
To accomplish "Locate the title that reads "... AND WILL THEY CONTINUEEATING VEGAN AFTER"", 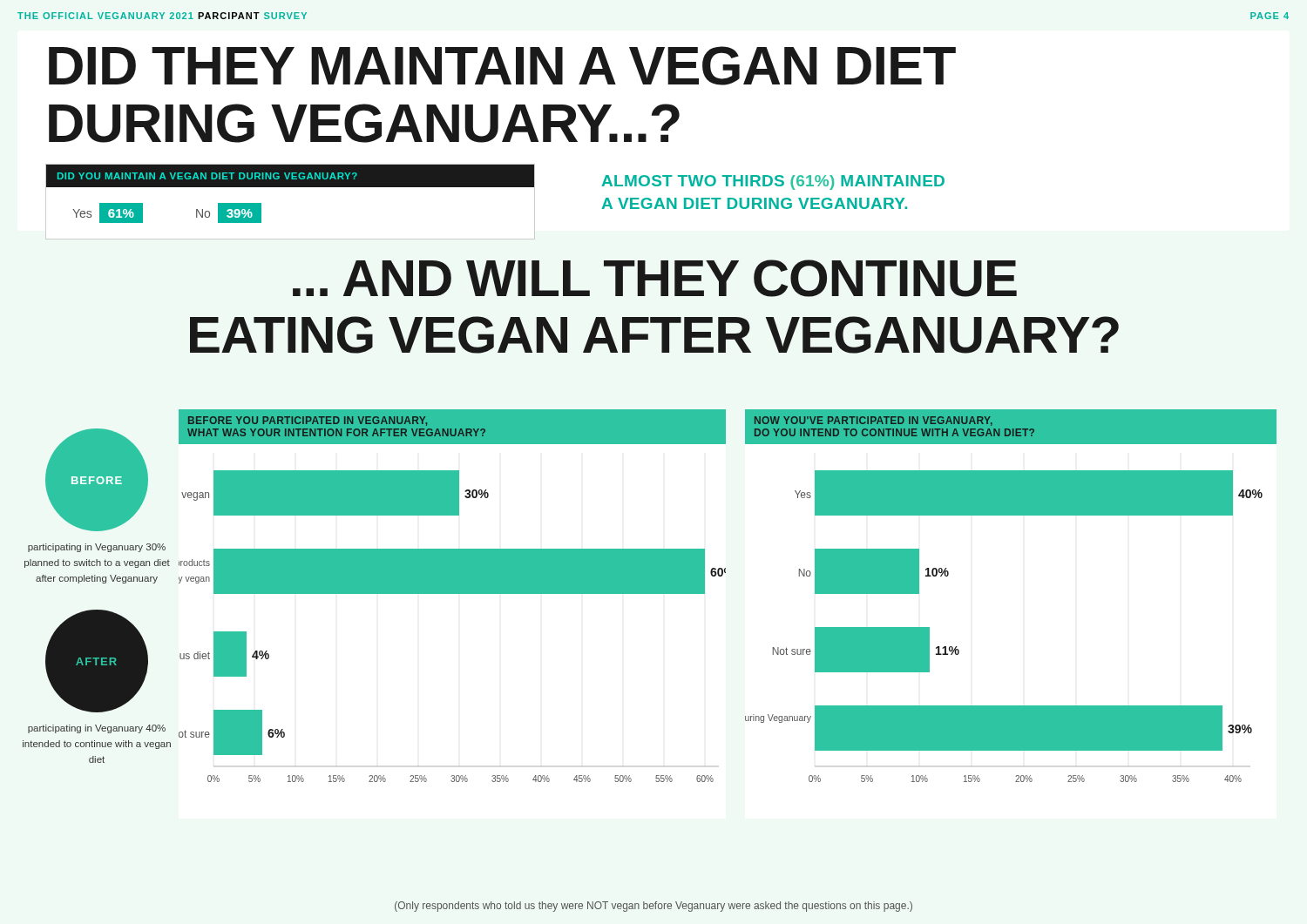I will tap(654, 307).
